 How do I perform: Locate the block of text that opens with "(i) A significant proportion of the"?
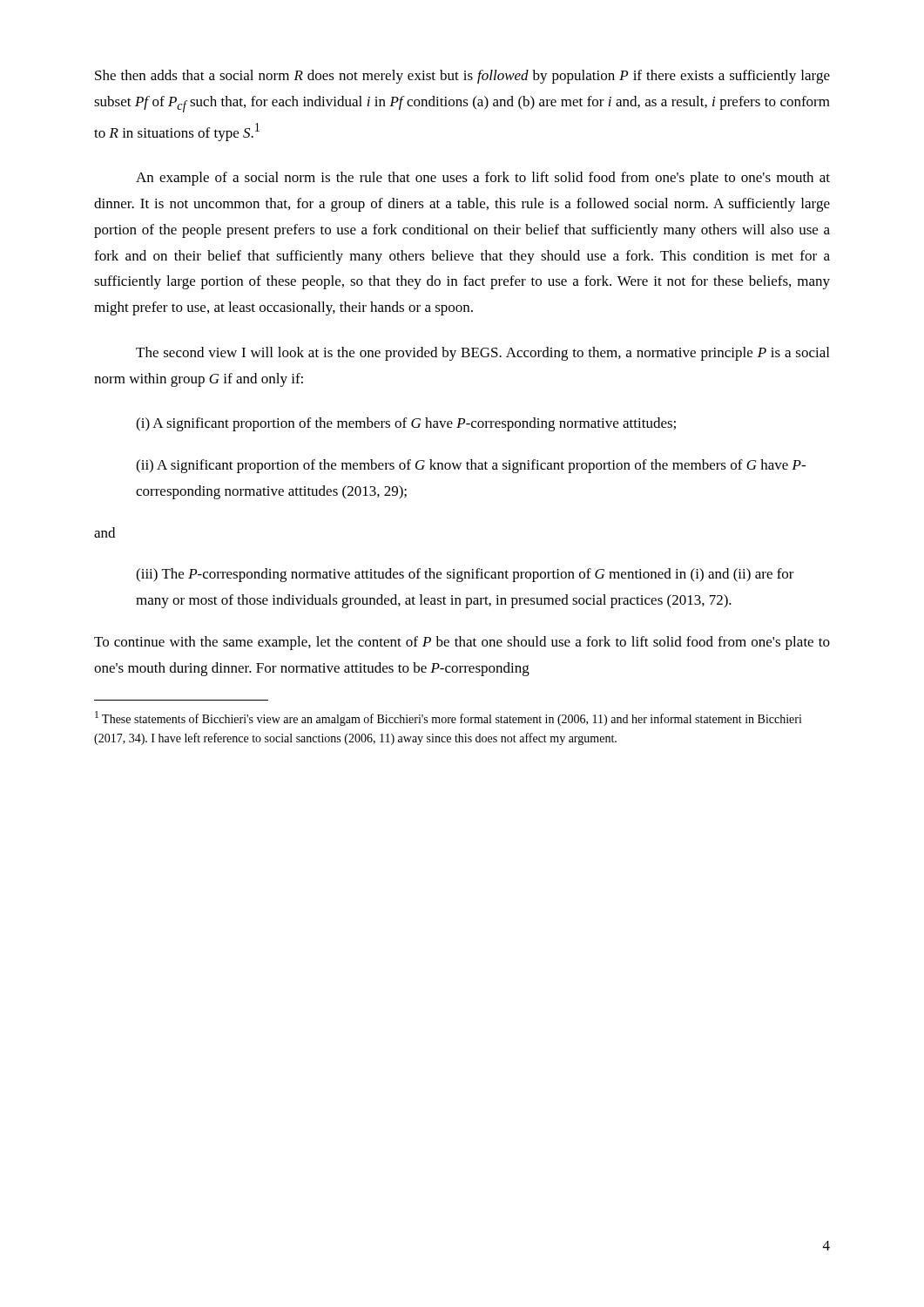click(x=462, y=424)
